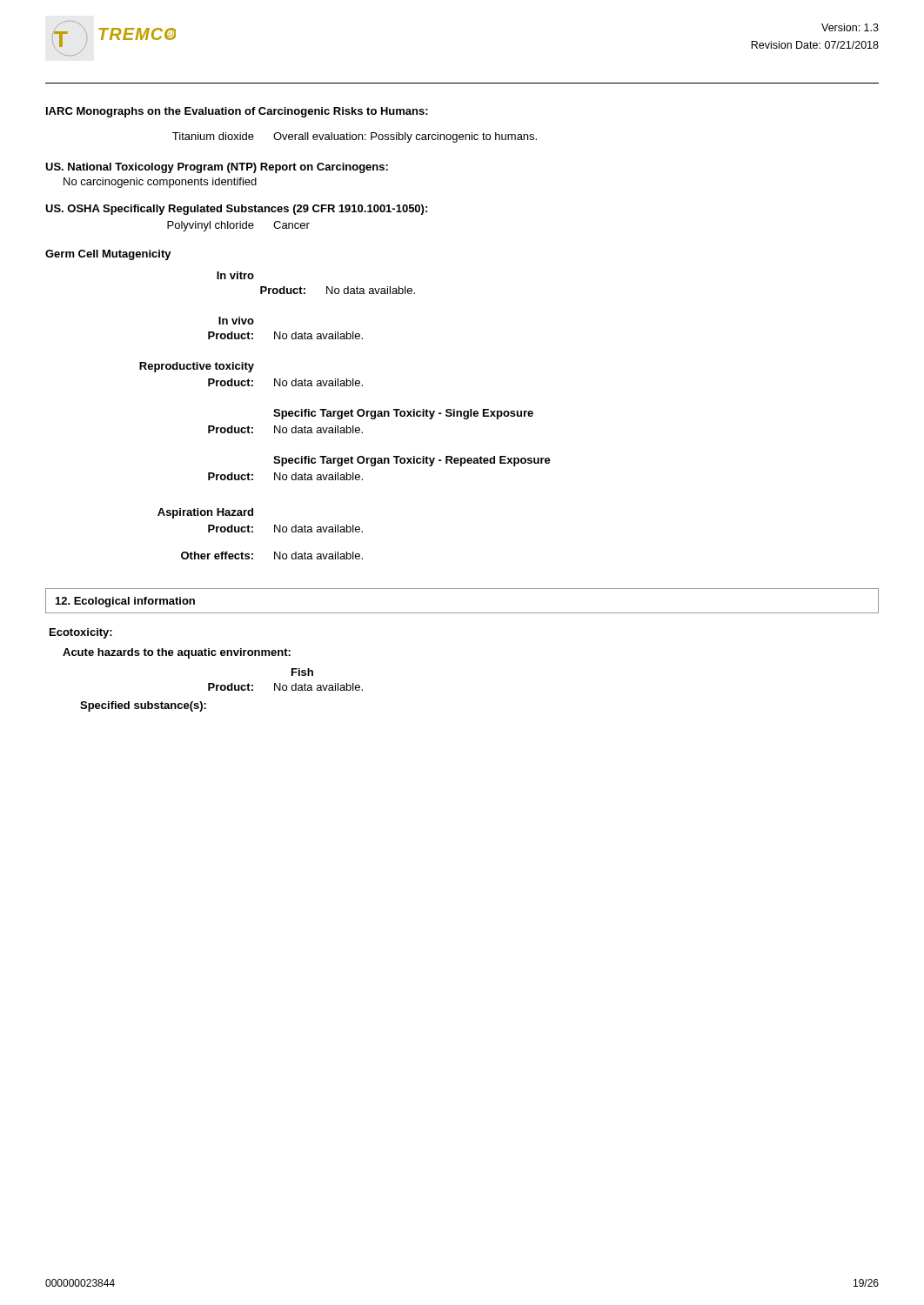Image resolution: width=924 pixels, height=1305 pixels.
Task: Point to "Germ Cell Mutagenicity"
Action: coord(108,254)
